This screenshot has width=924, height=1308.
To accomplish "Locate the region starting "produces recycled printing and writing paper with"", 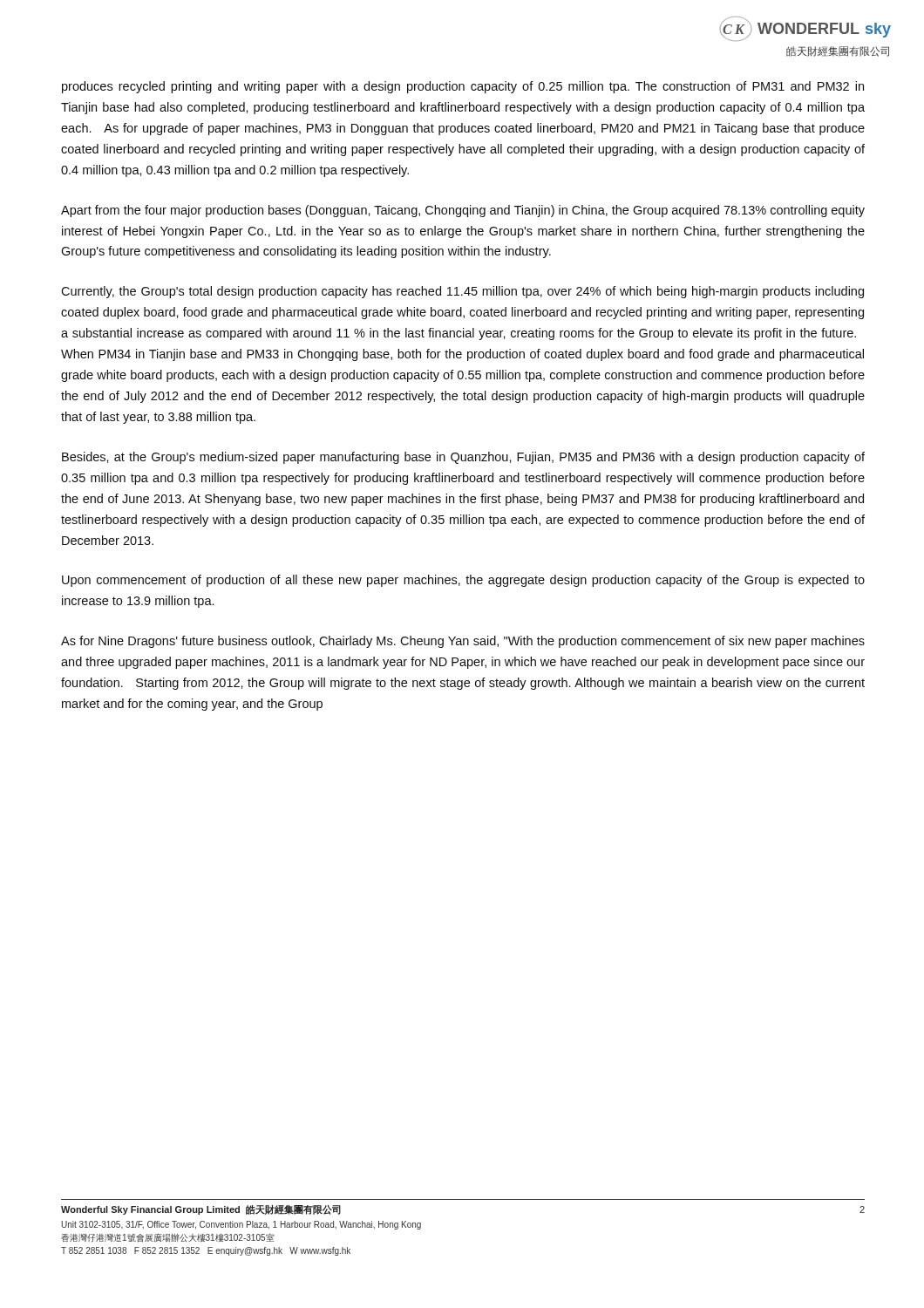I will [x=463, y=128].
